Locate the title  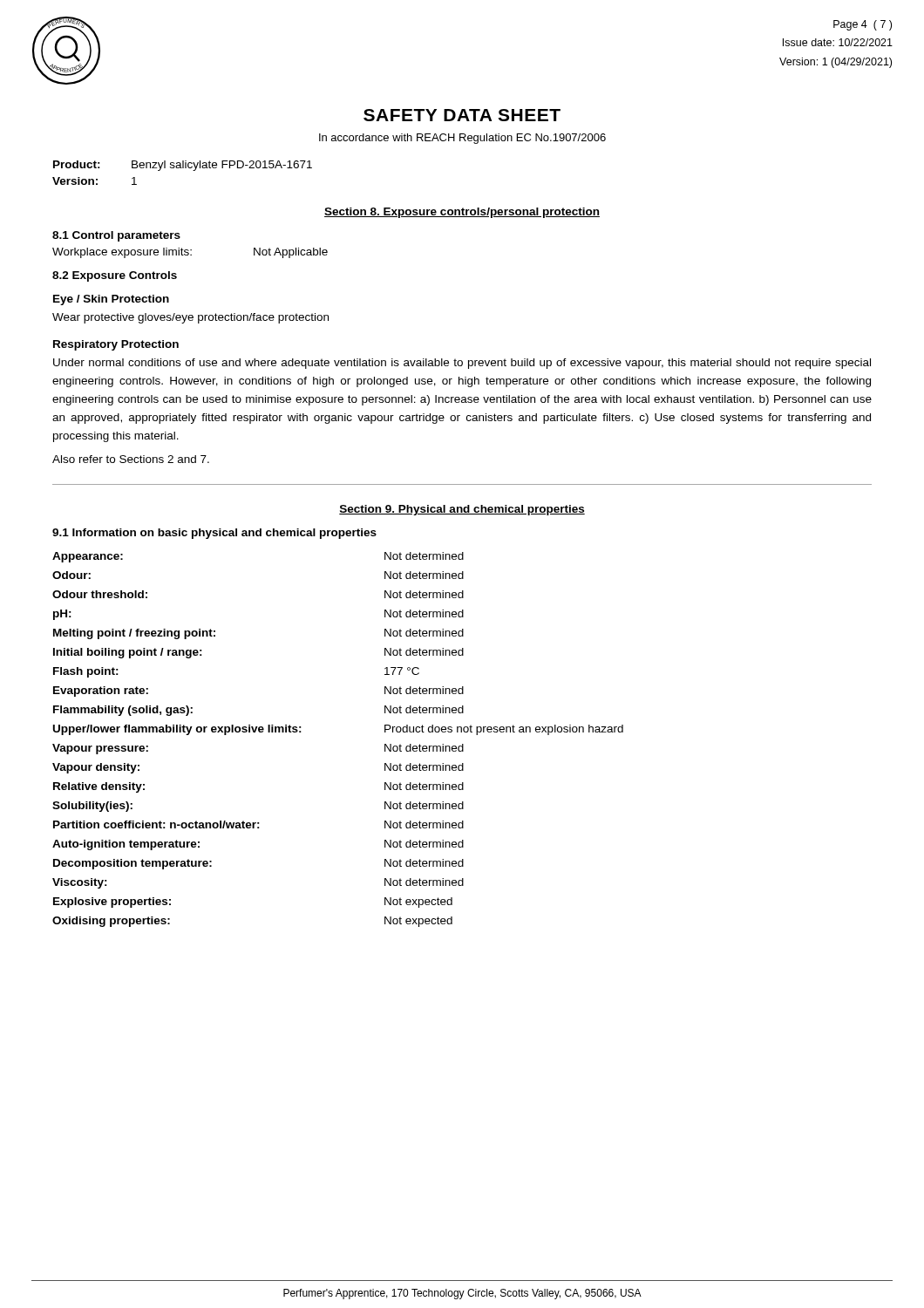(462, 115)
